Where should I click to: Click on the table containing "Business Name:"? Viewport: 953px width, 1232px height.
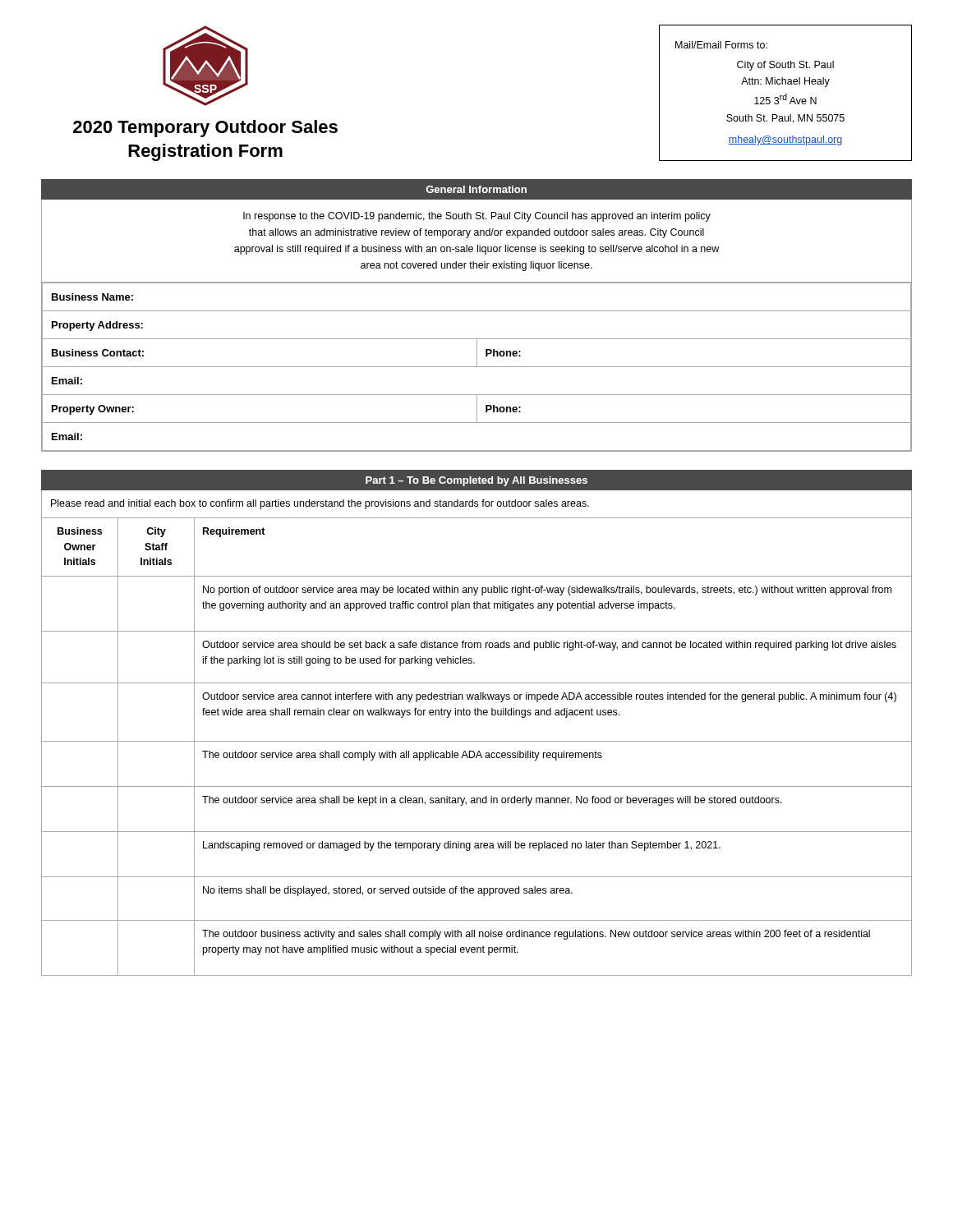click(476, 367)
